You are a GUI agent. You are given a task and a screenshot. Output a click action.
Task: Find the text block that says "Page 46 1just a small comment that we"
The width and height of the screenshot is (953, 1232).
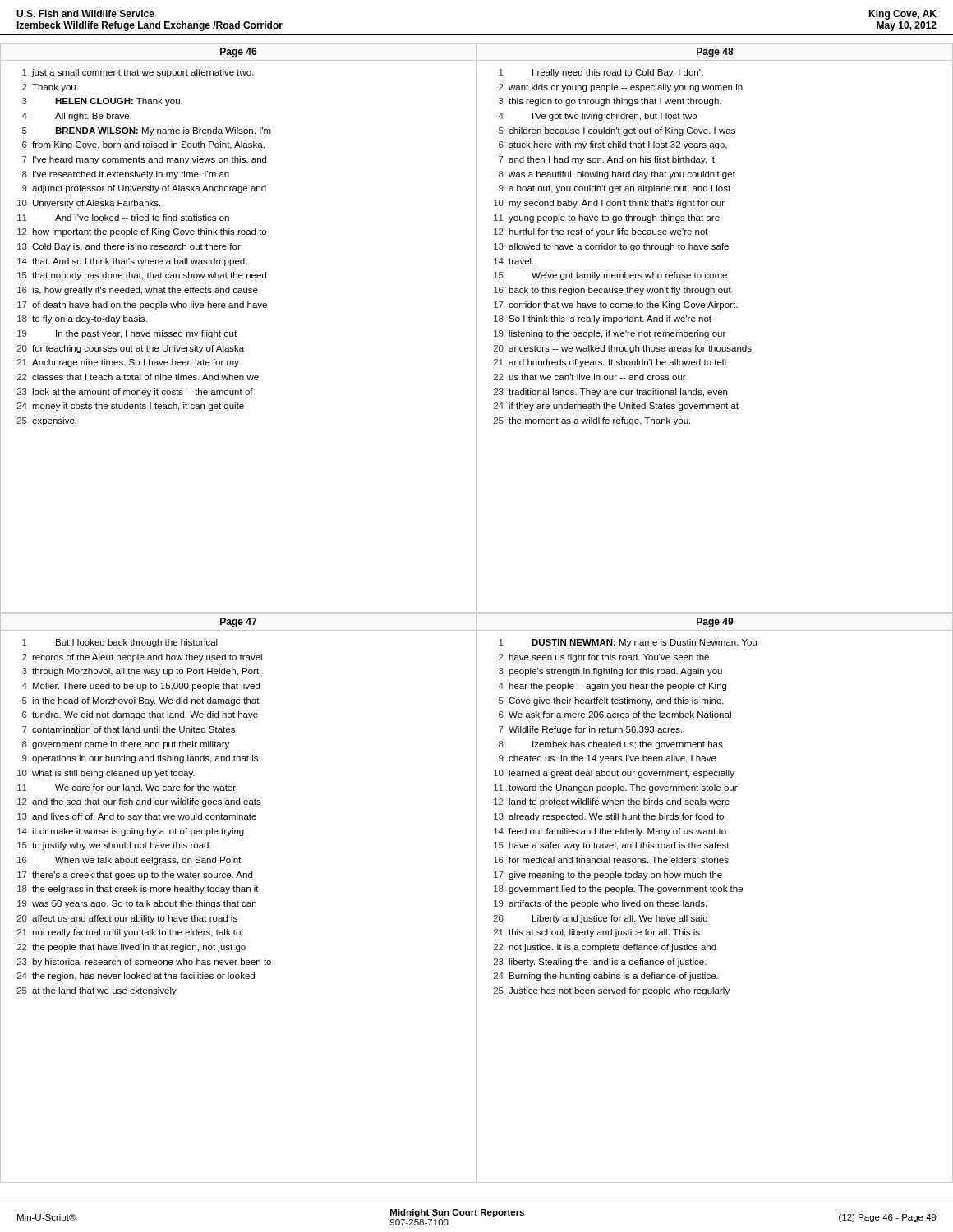[238, 236]
